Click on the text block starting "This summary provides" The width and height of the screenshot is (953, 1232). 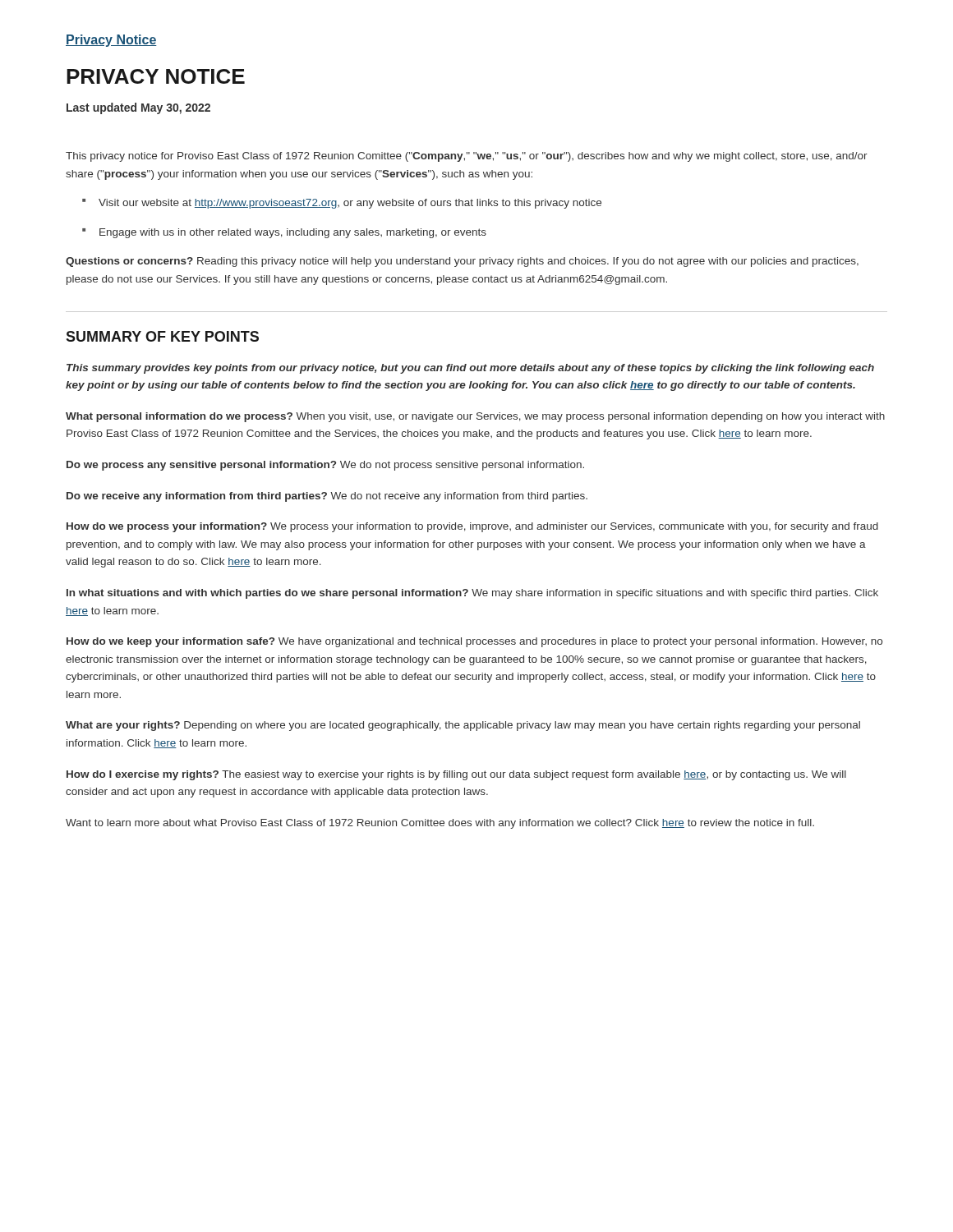(476, 376)
